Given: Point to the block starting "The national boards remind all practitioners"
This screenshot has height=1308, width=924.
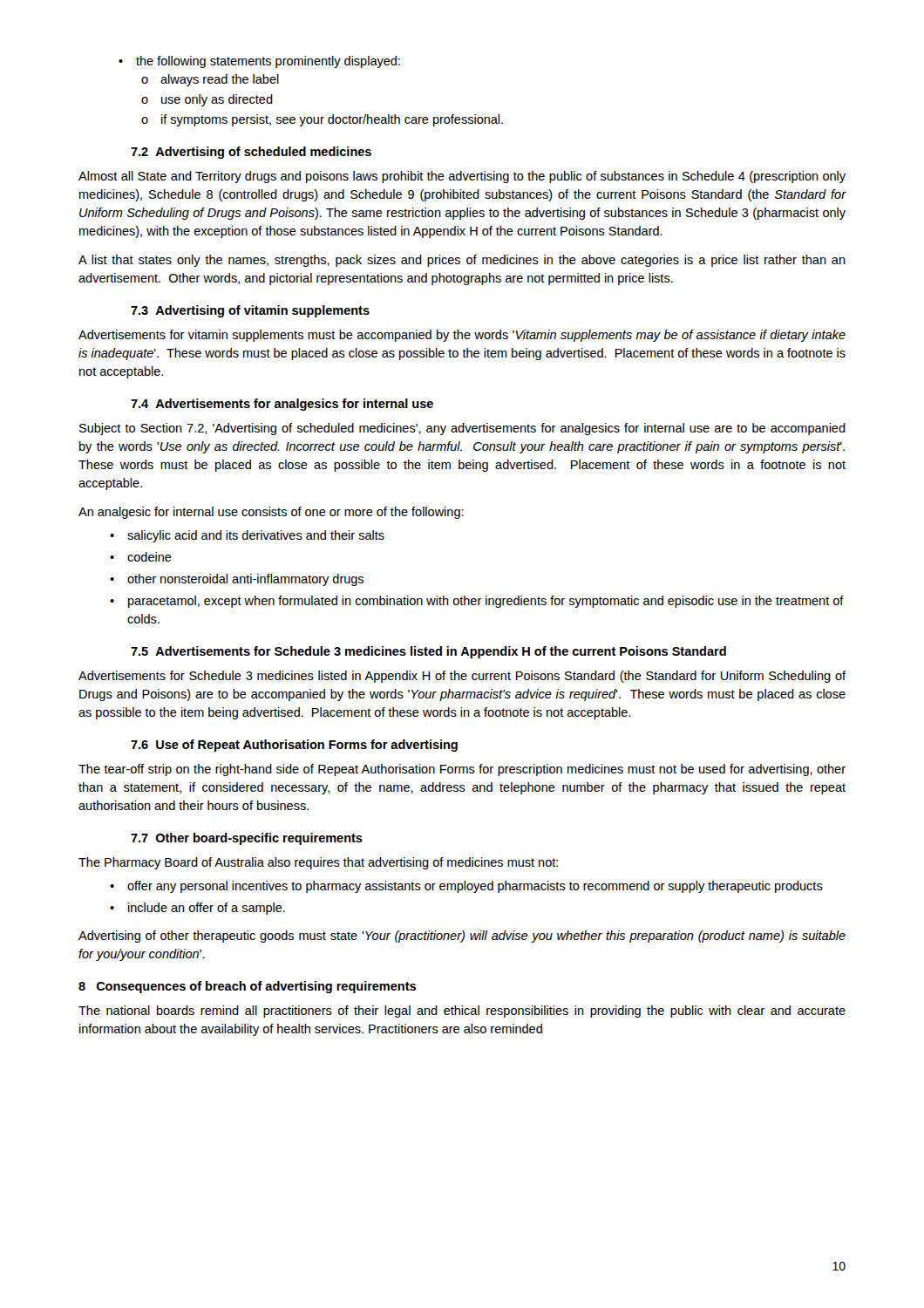Looking at the screenshot, I should coord(462,1020).
